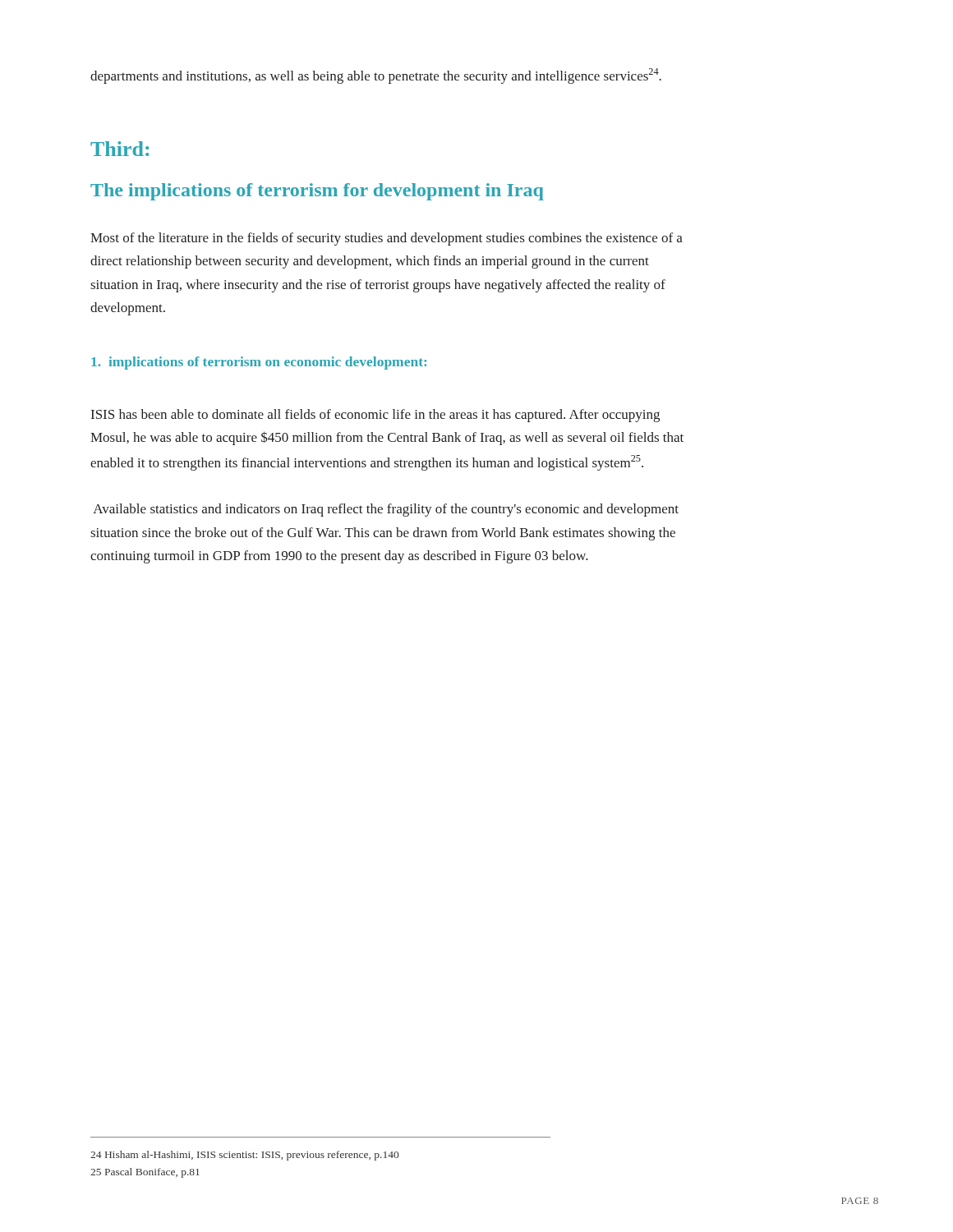
Task: Find the text block that reads "Most of the literature in"
Action: tap(394, 273)
